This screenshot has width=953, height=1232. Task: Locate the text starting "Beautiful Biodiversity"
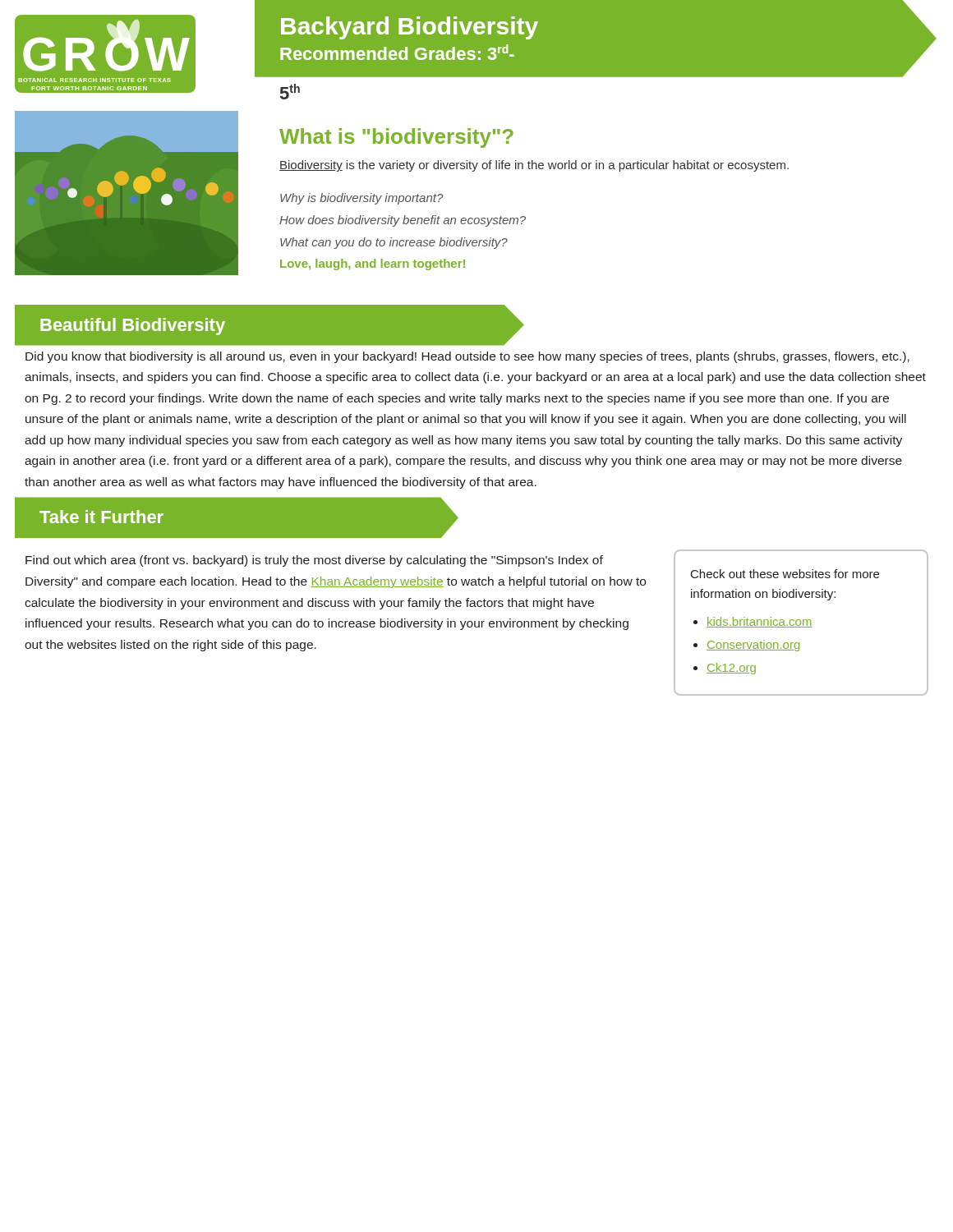[269, 325]
